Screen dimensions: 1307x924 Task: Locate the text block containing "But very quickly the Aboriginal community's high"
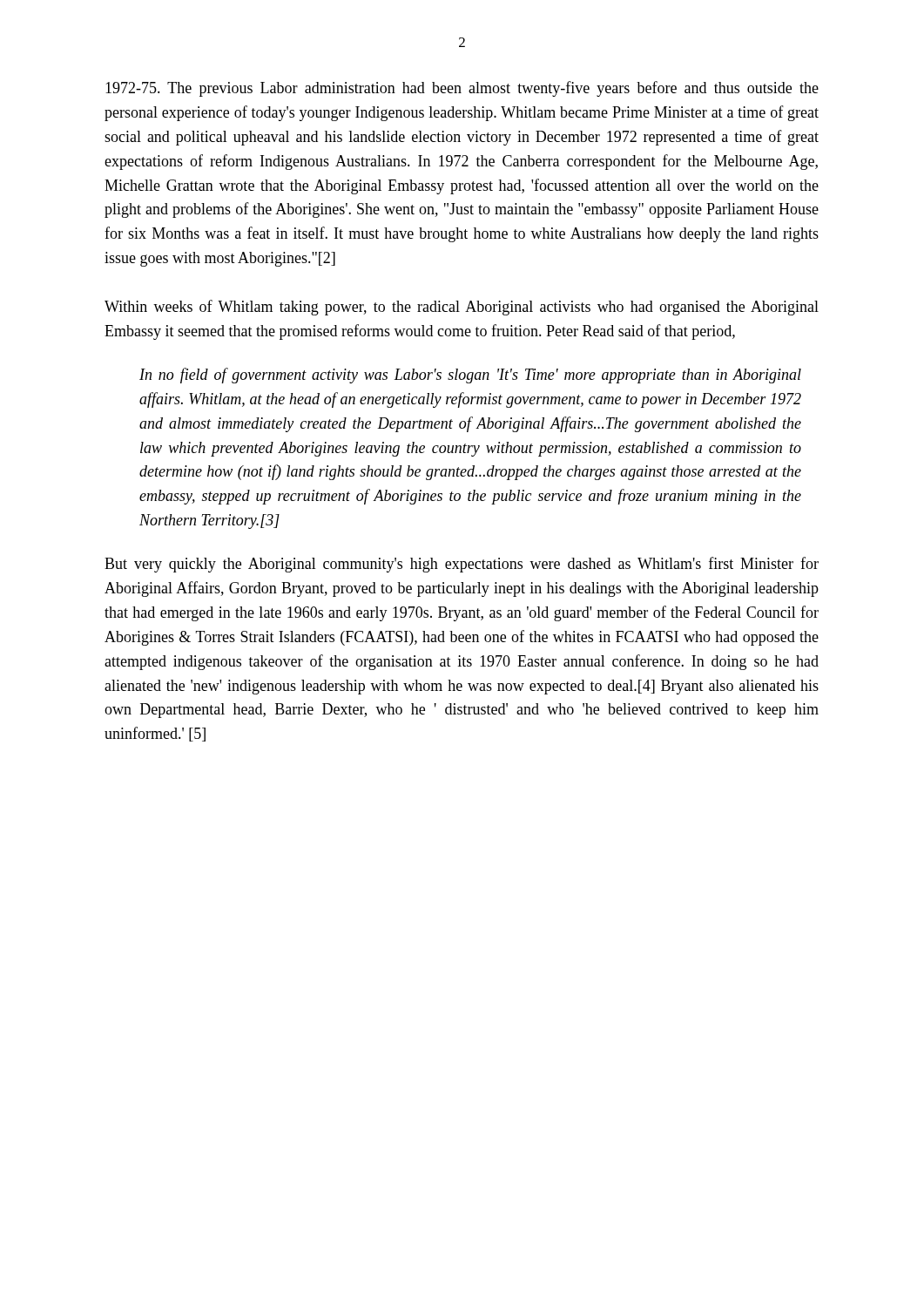pos(462,649)
